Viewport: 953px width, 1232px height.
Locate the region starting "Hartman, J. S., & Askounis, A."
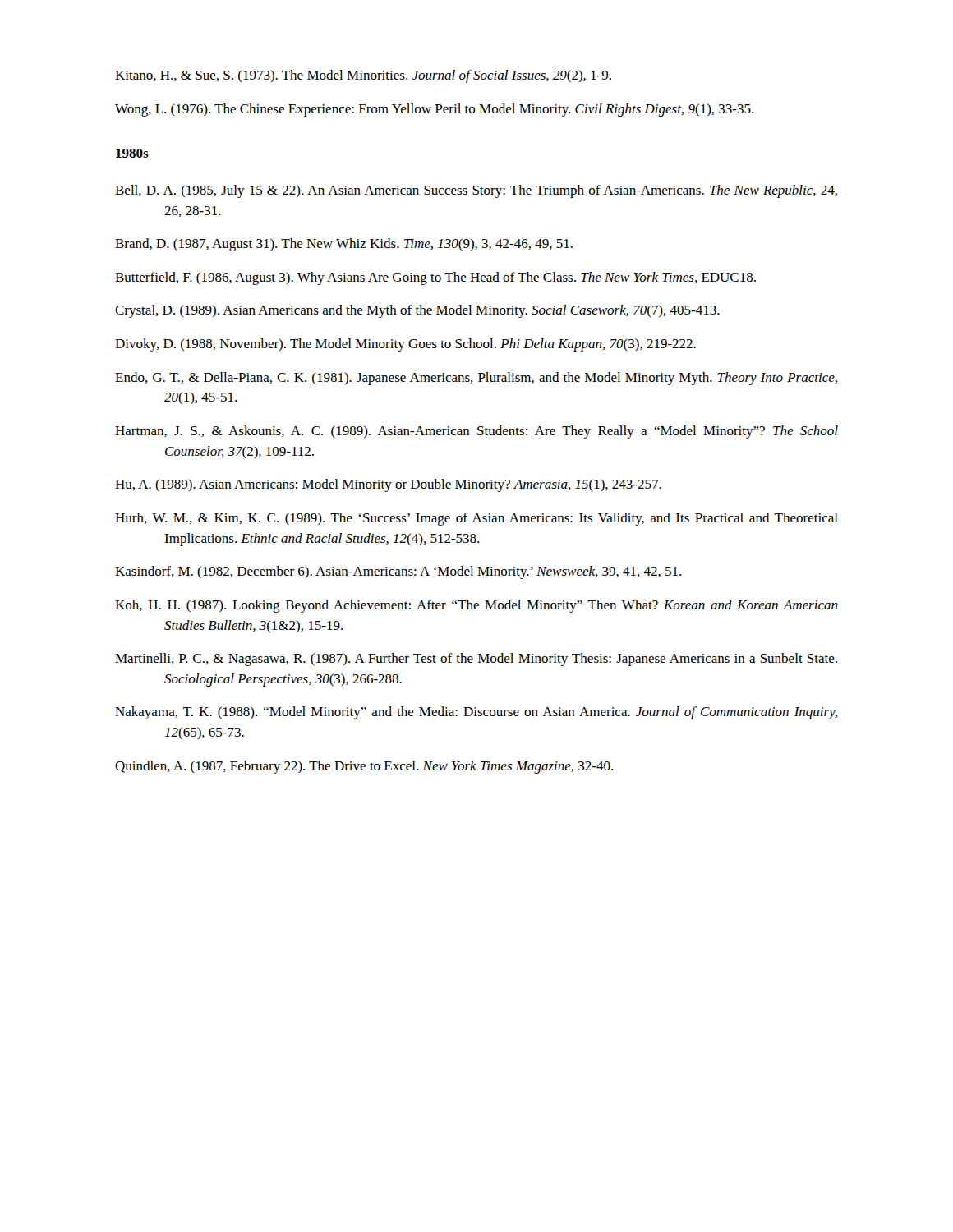coord(476,441)
